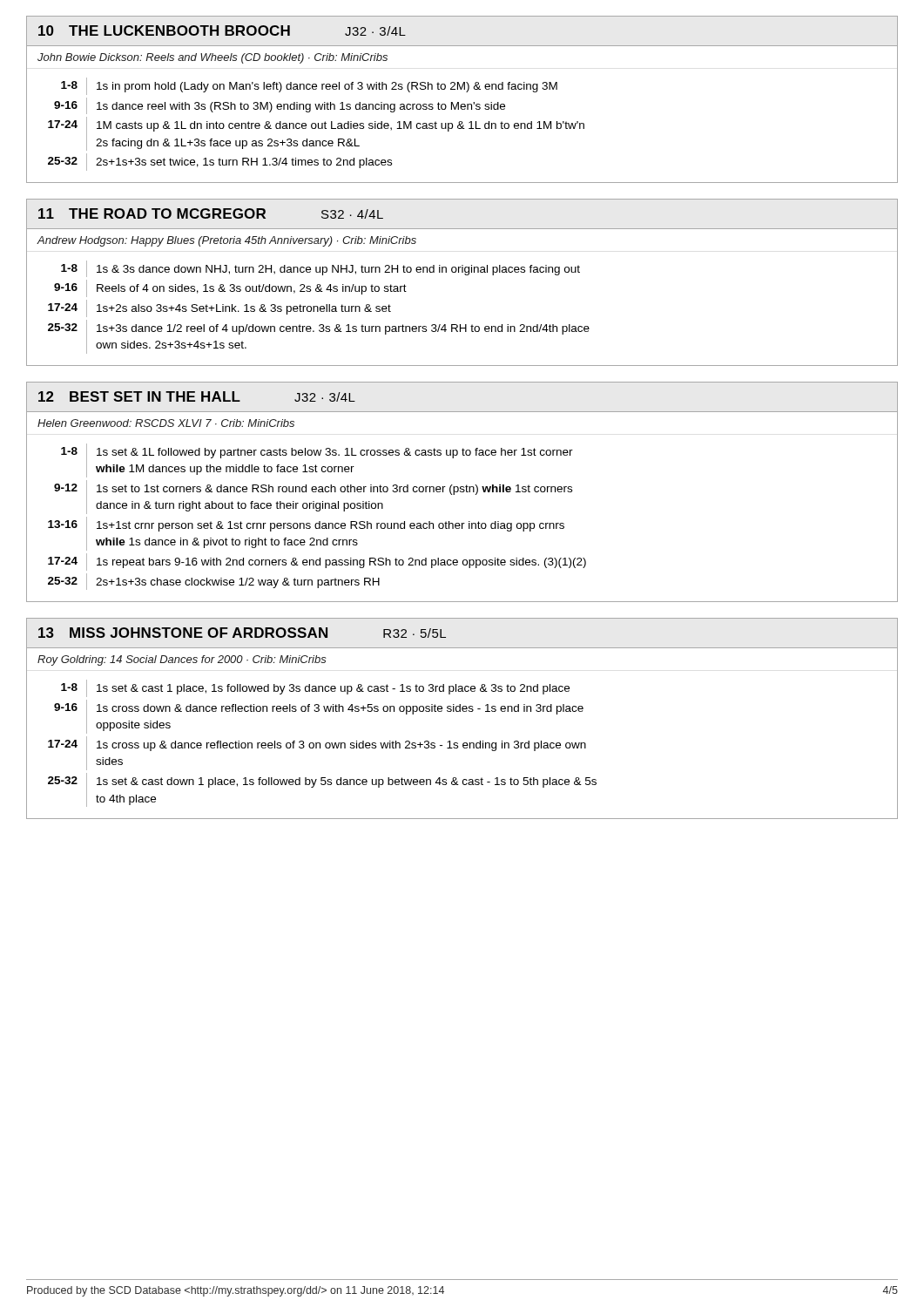Select the list item containing "1-8 1s & 3s dance down NHJ, turn"

tap(463, 269)
